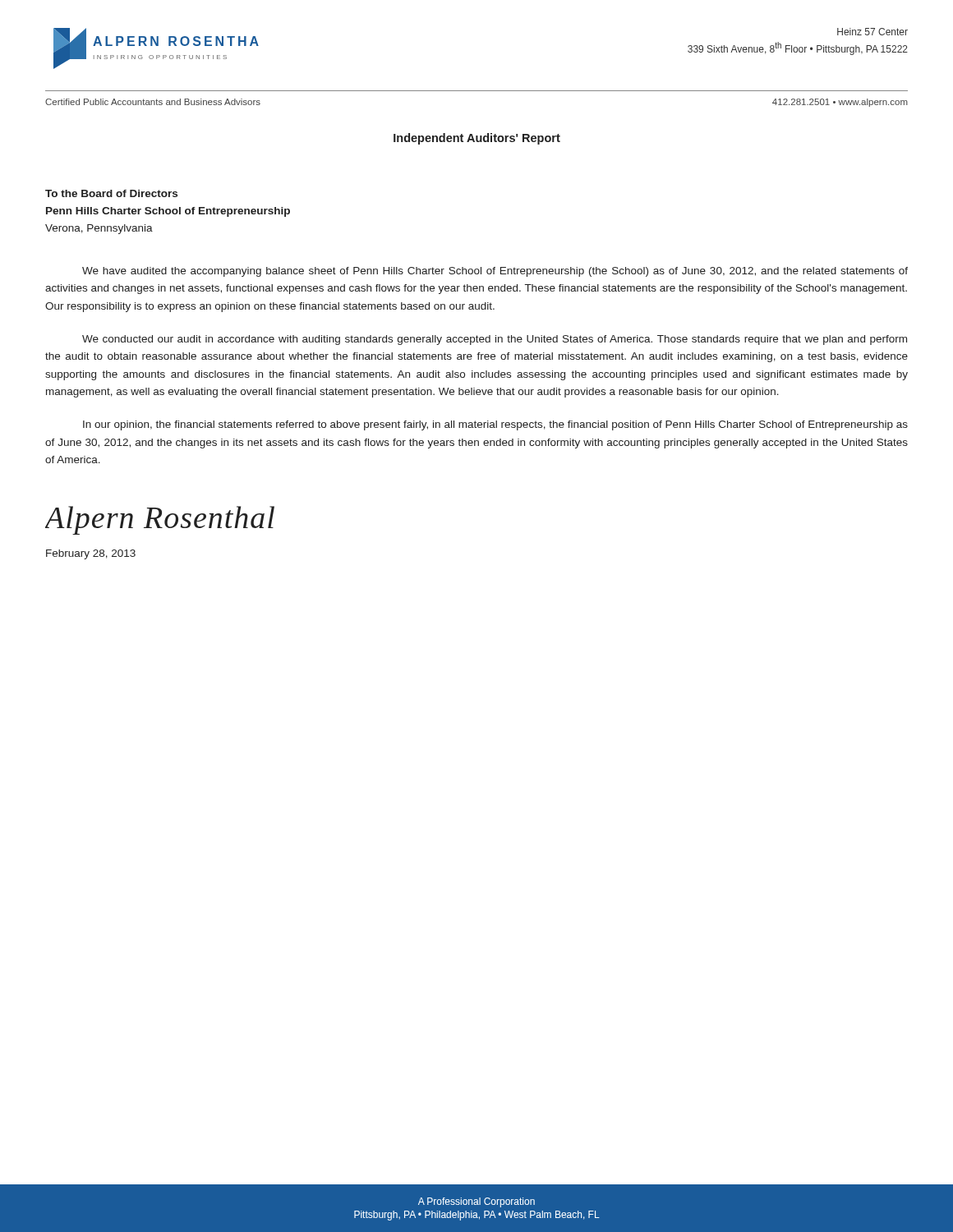Click the passage that begins "In our opinion, the"
The image size is (953, 1232).
click(x=476, y=442)
